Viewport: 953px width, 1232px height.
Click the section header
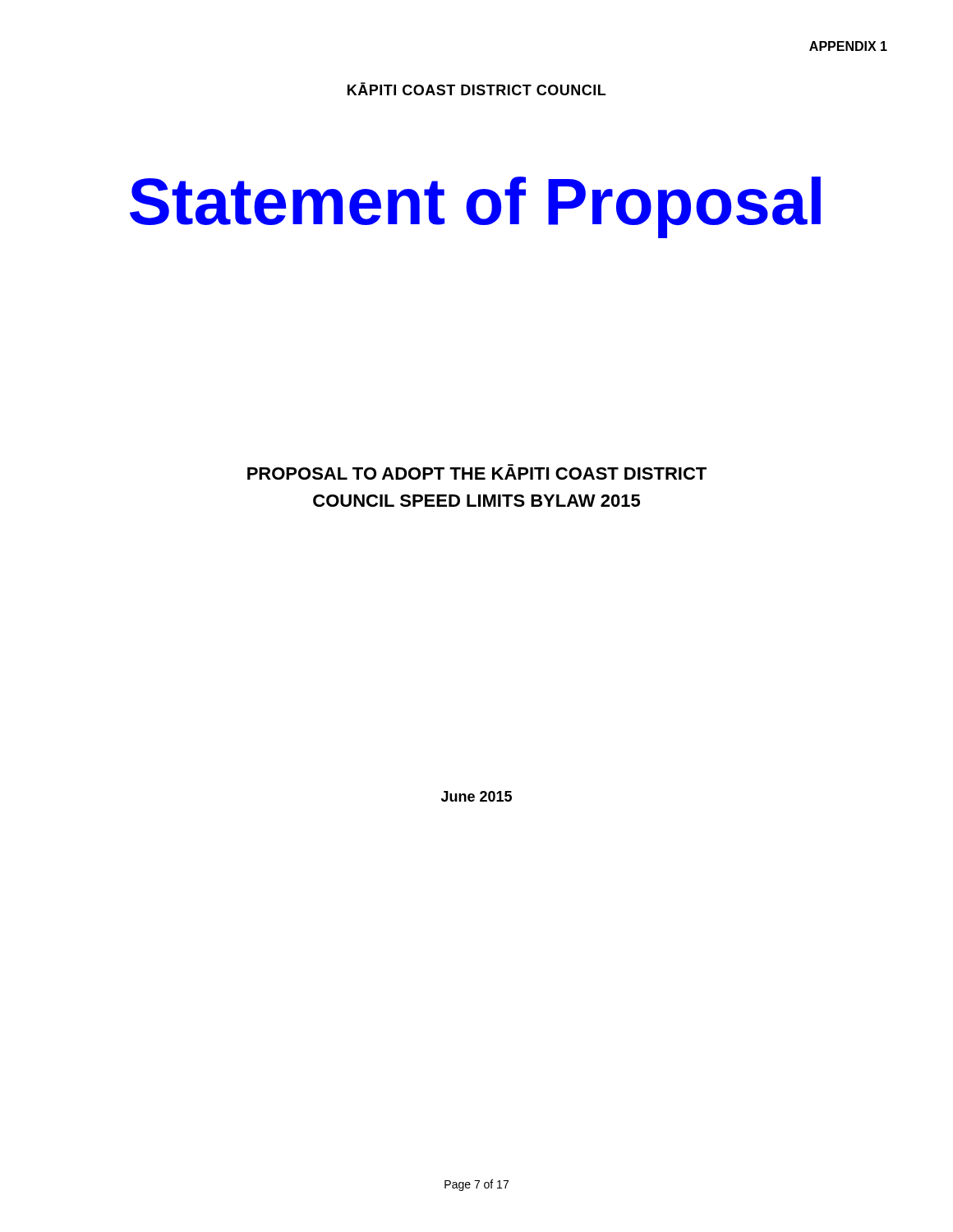pos(476,487)
